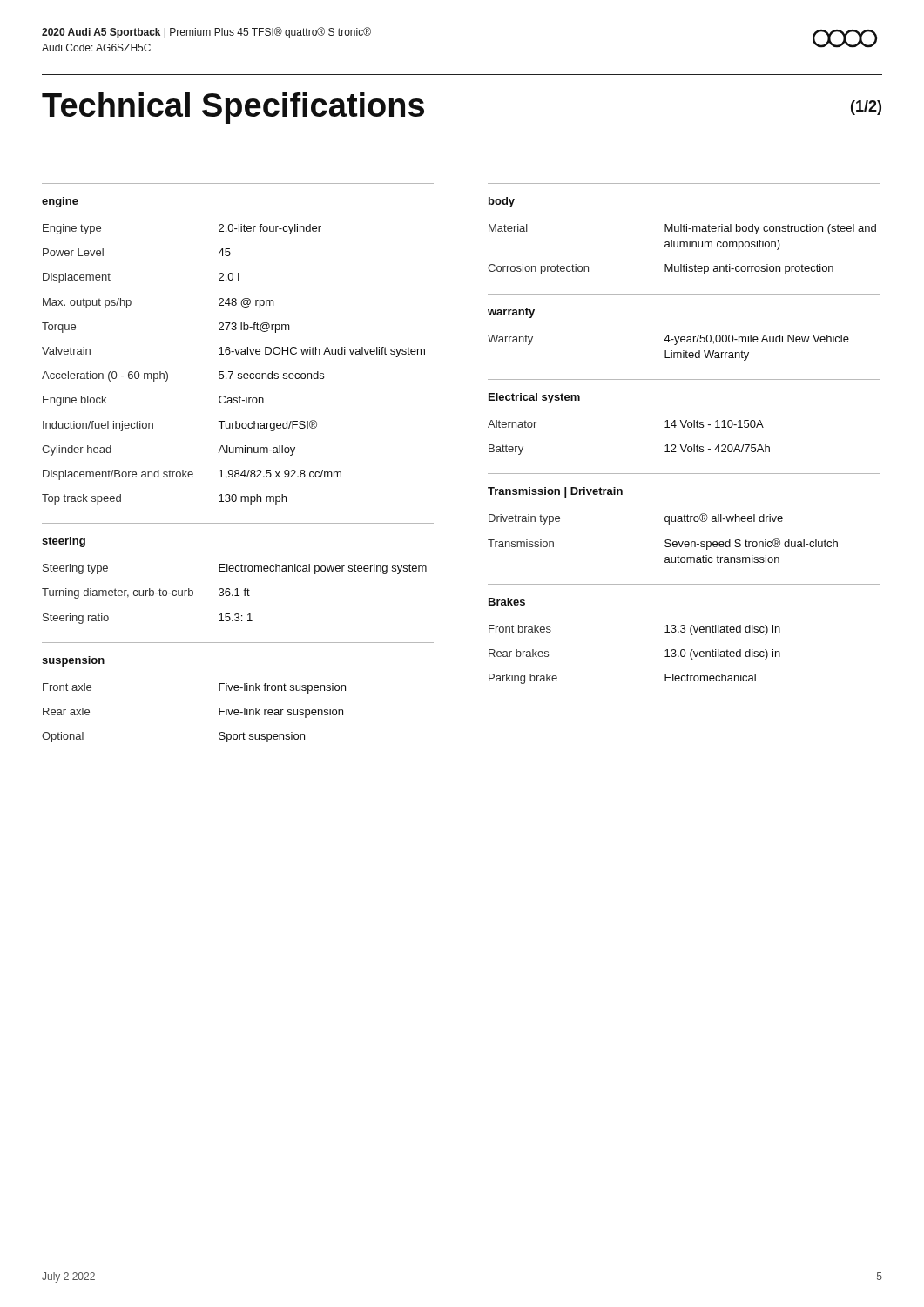Select the table that reads "12 Volts - 420A/75Ah"

pos(684,437)
